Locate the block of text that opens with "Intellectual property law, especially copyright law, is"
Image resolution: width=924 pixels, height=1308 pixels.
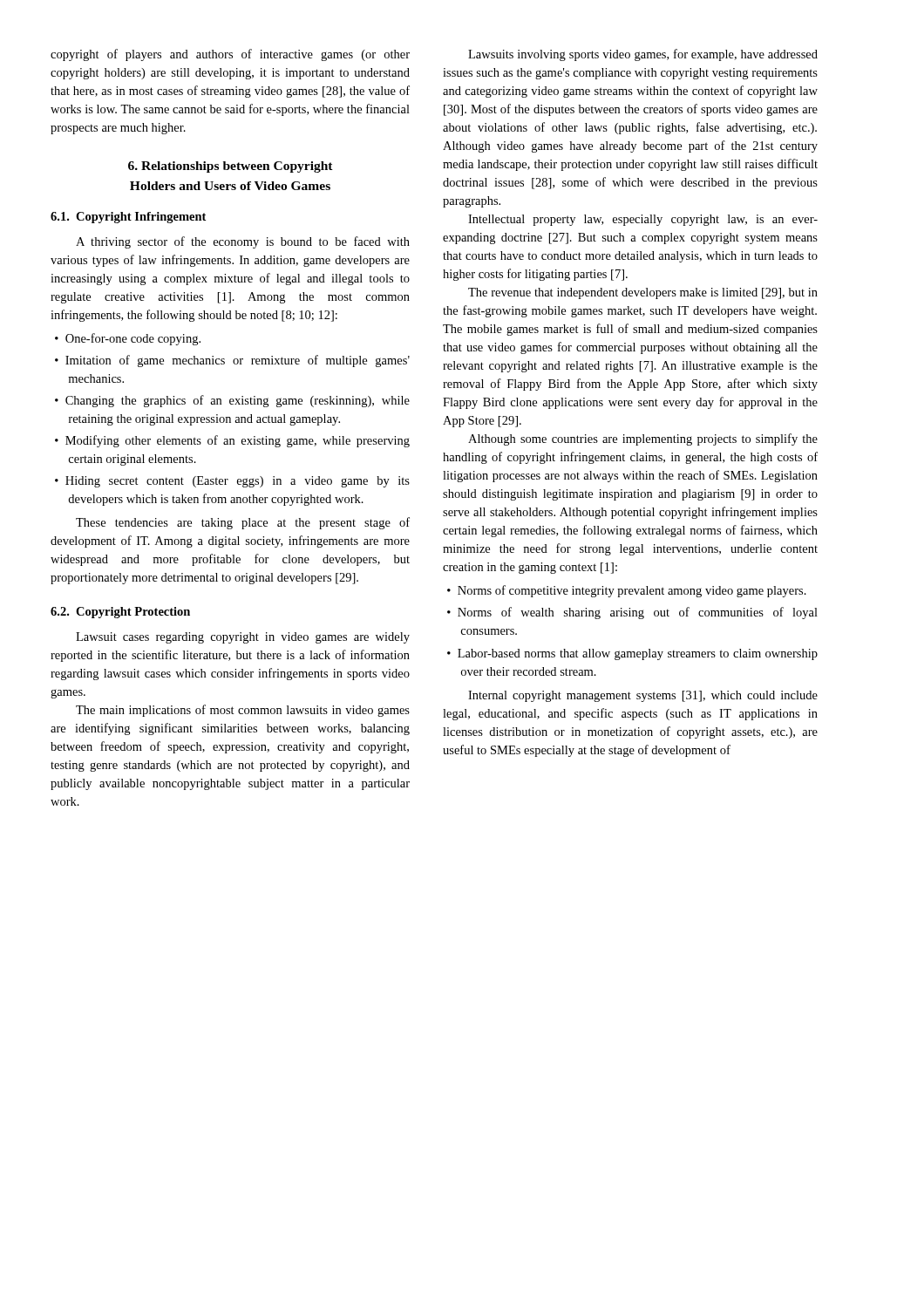point(630,247)
